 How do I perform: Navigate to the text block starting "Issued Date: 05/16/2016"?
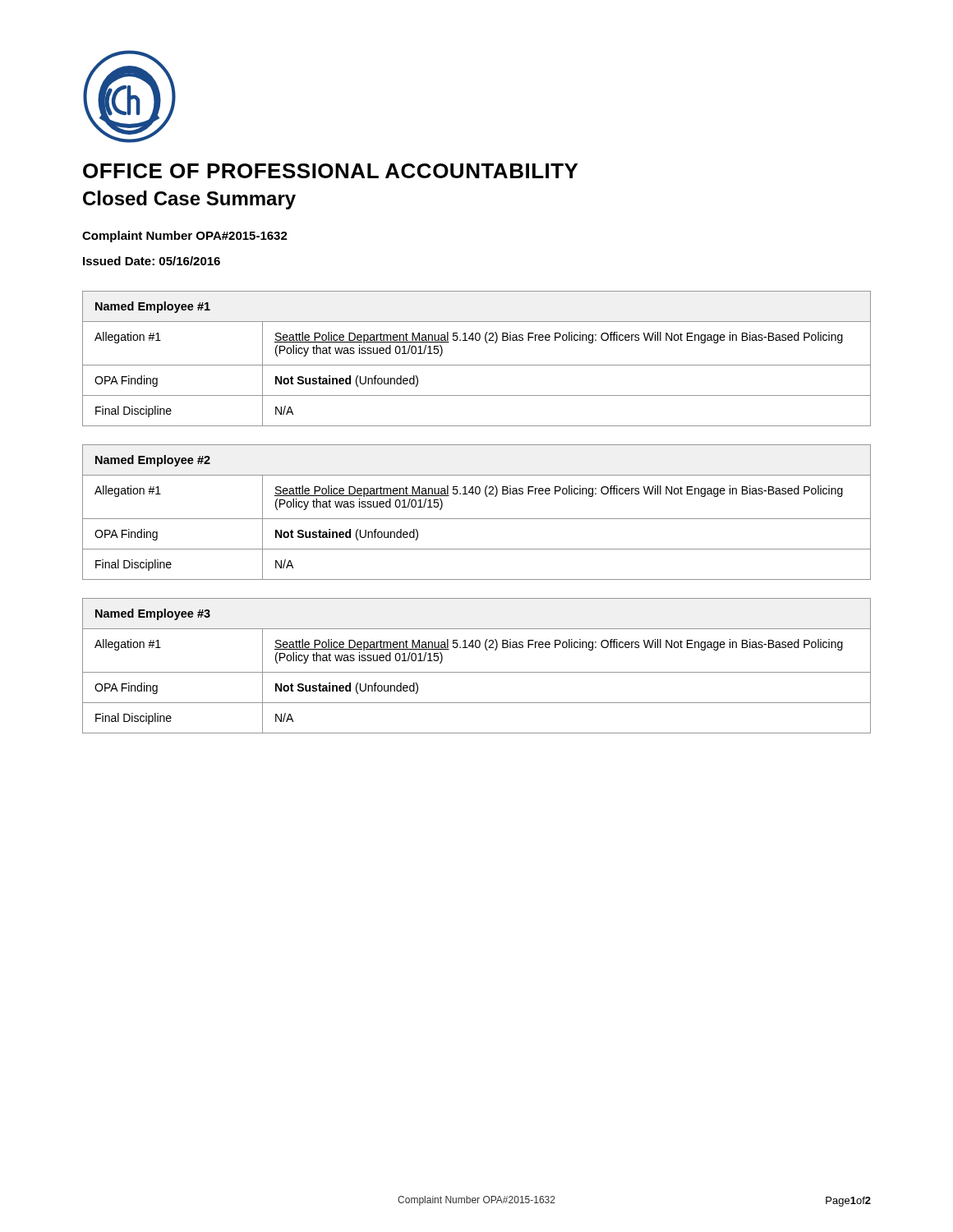pyautogui.click(x=151, y=261)
